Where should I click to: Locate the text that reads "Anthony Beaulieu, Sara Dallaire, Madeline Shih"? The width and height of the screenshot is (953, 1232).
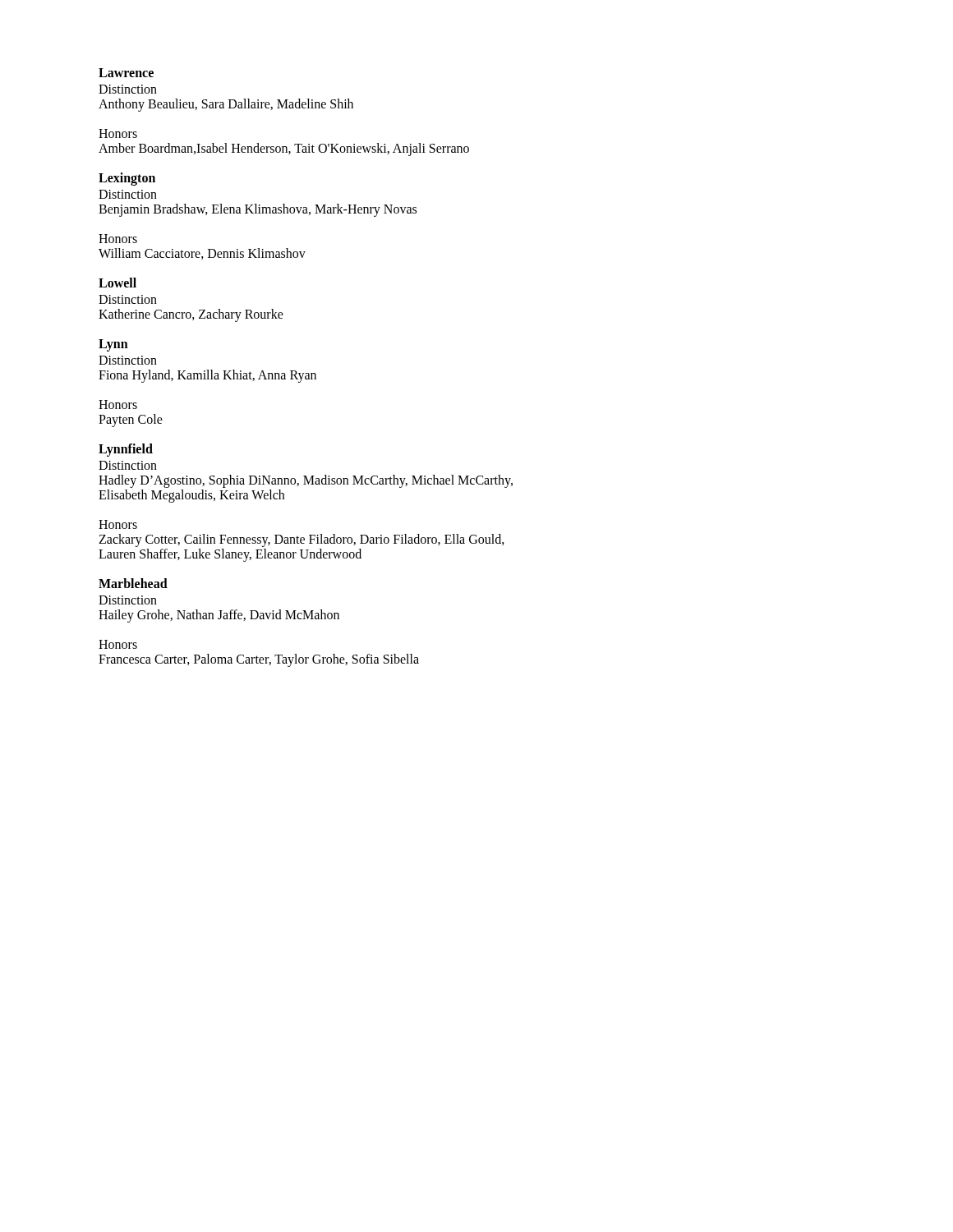coord(226,104)
